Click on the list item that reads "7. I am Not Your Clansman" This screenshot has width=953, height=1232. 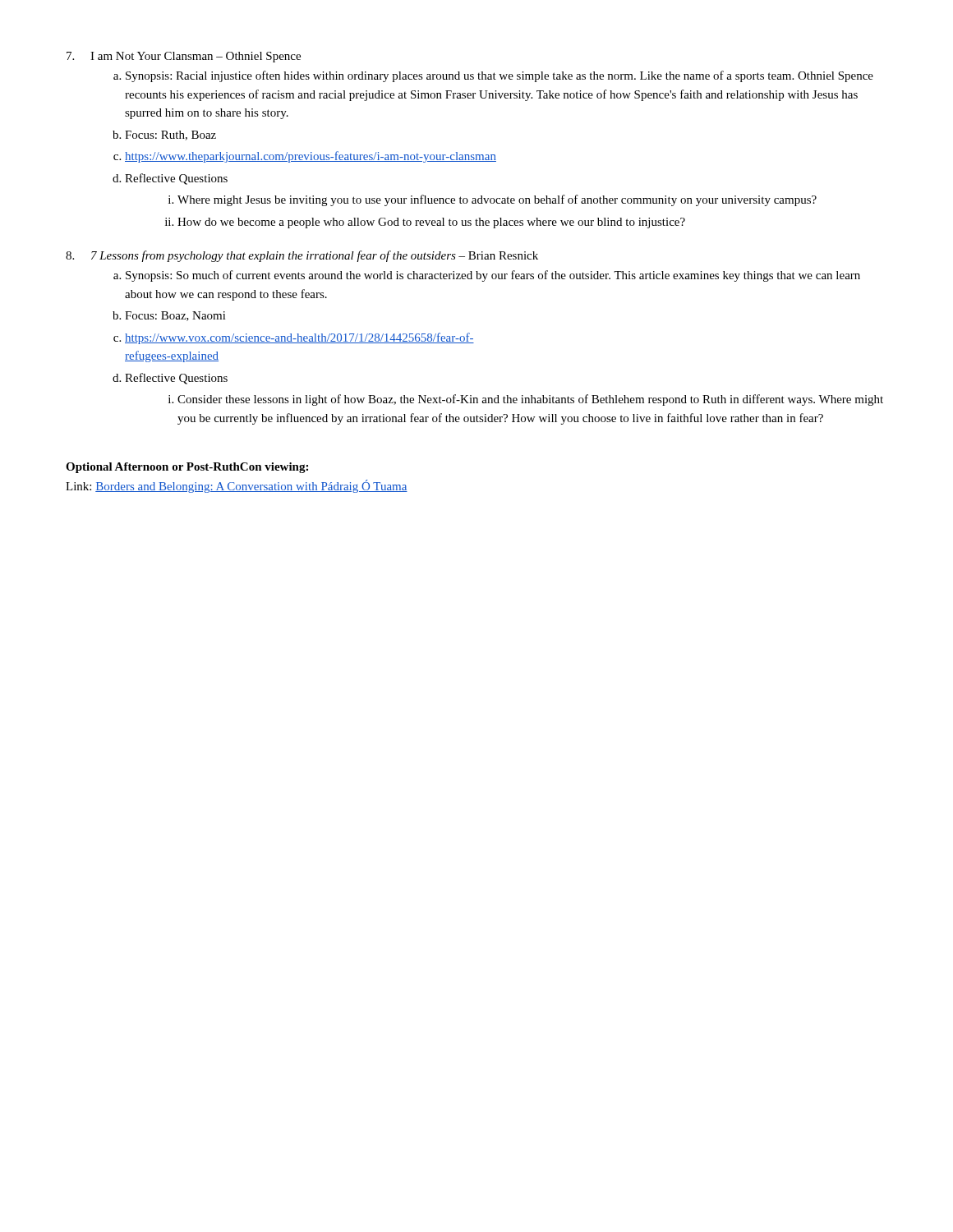click(x=184, y=57)
